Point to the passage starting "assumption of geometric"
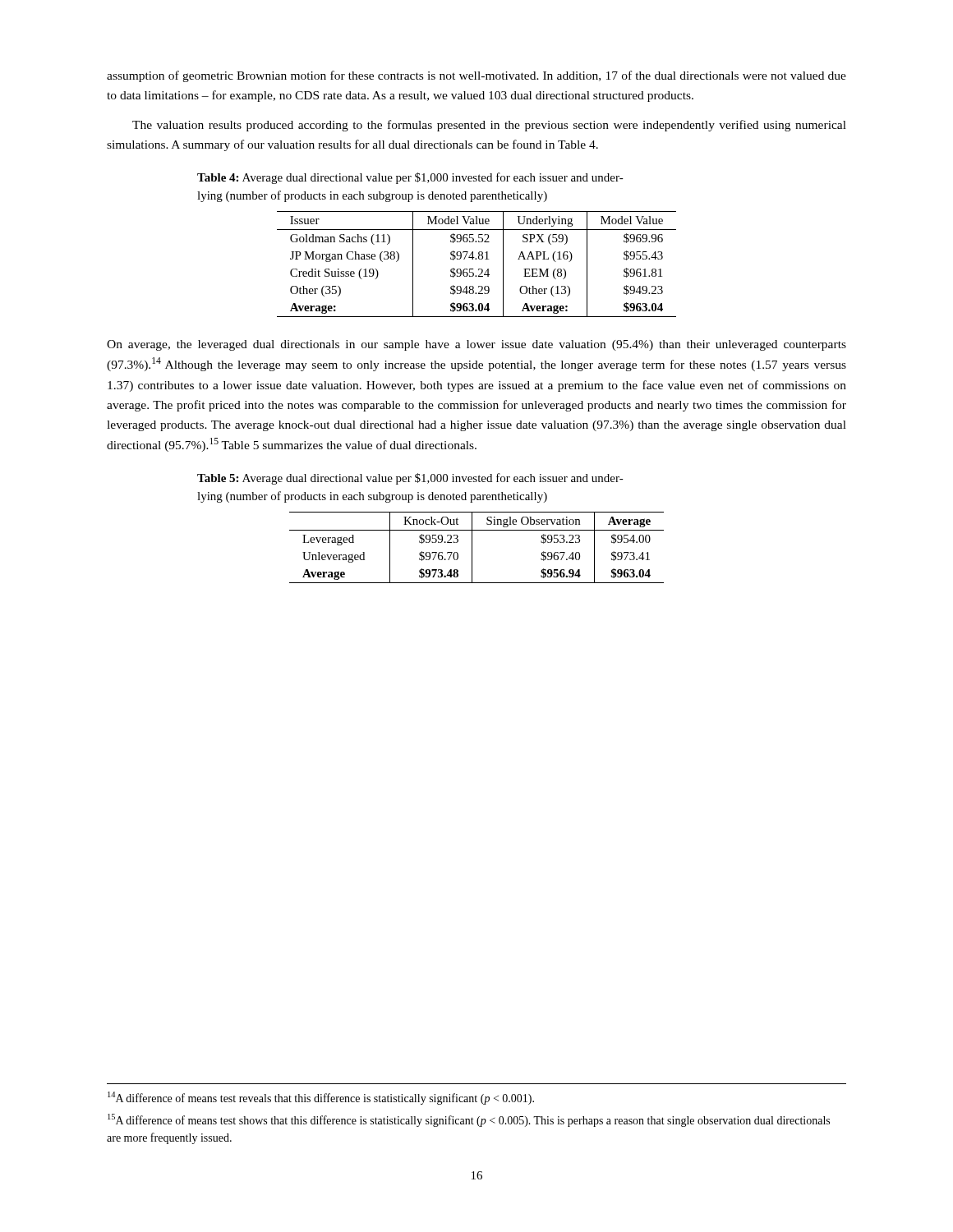This screenshot has width=953, height=1232. [x=476, y=85]
